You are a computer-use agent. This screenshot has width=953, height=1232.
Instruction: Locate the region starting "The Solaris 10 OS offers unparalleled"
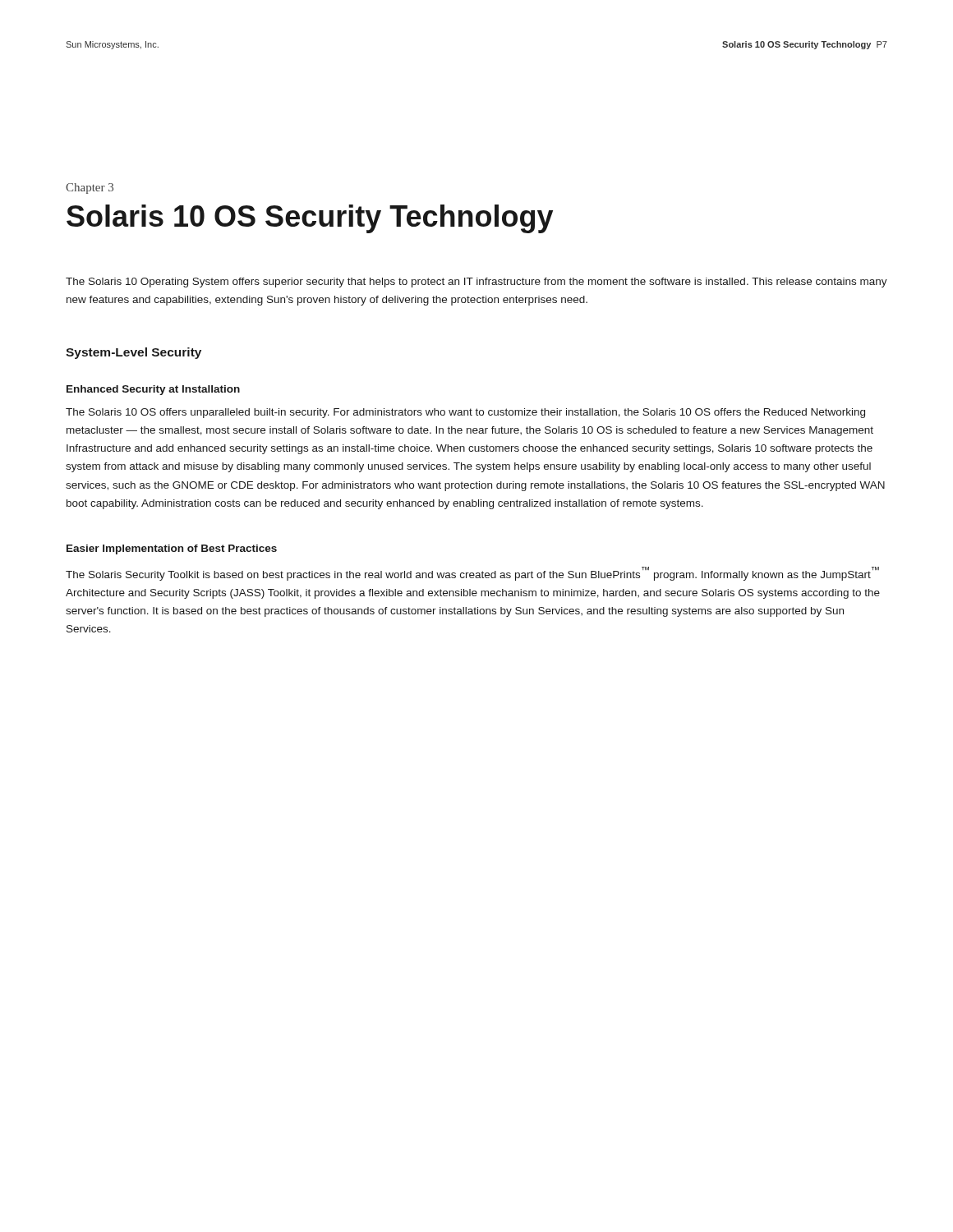[x=475, y=457]
